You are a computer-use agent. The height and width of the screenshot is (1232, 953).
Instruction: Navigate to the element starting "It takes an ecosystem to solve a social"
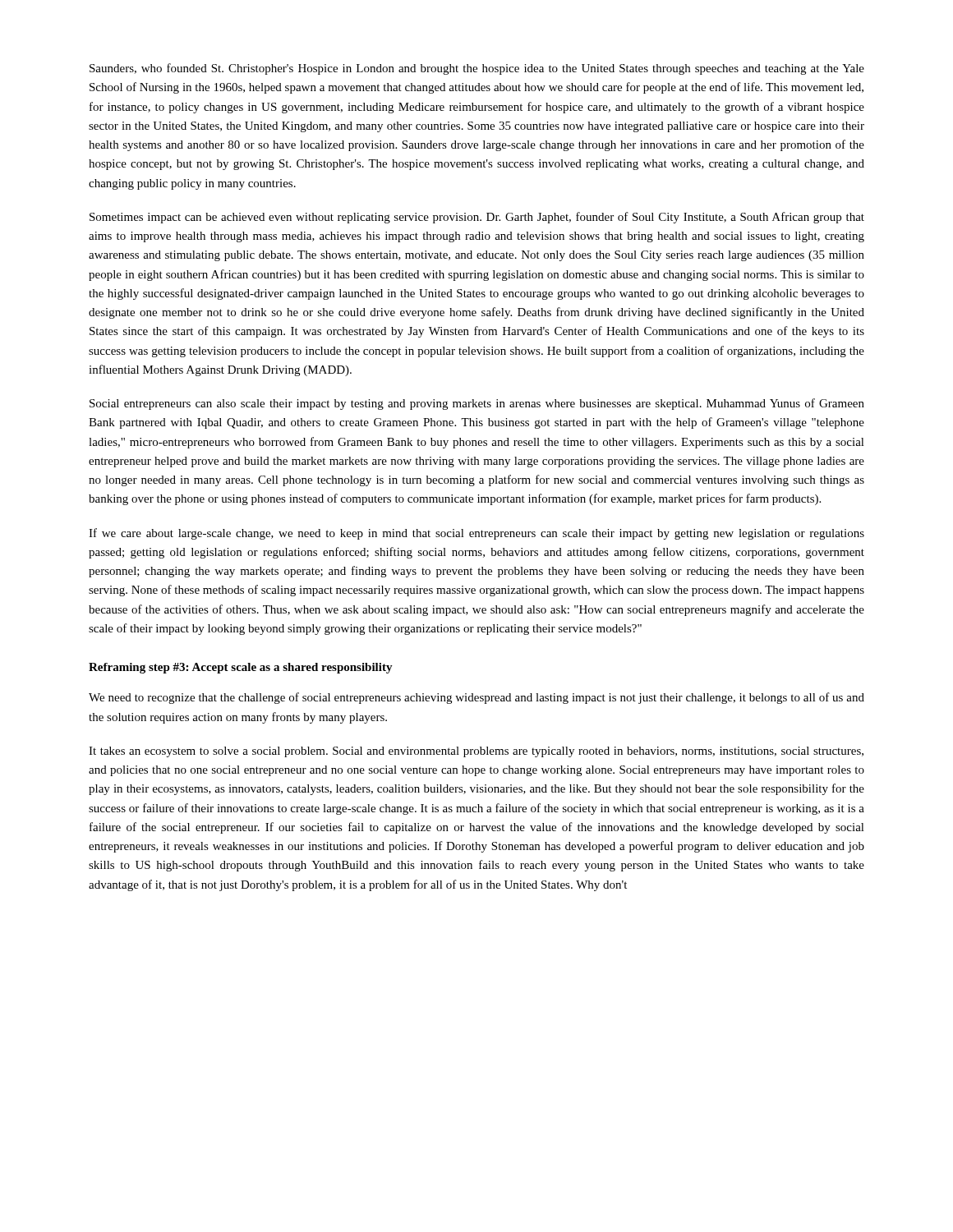pyautogui.click(x=476, y=817)
